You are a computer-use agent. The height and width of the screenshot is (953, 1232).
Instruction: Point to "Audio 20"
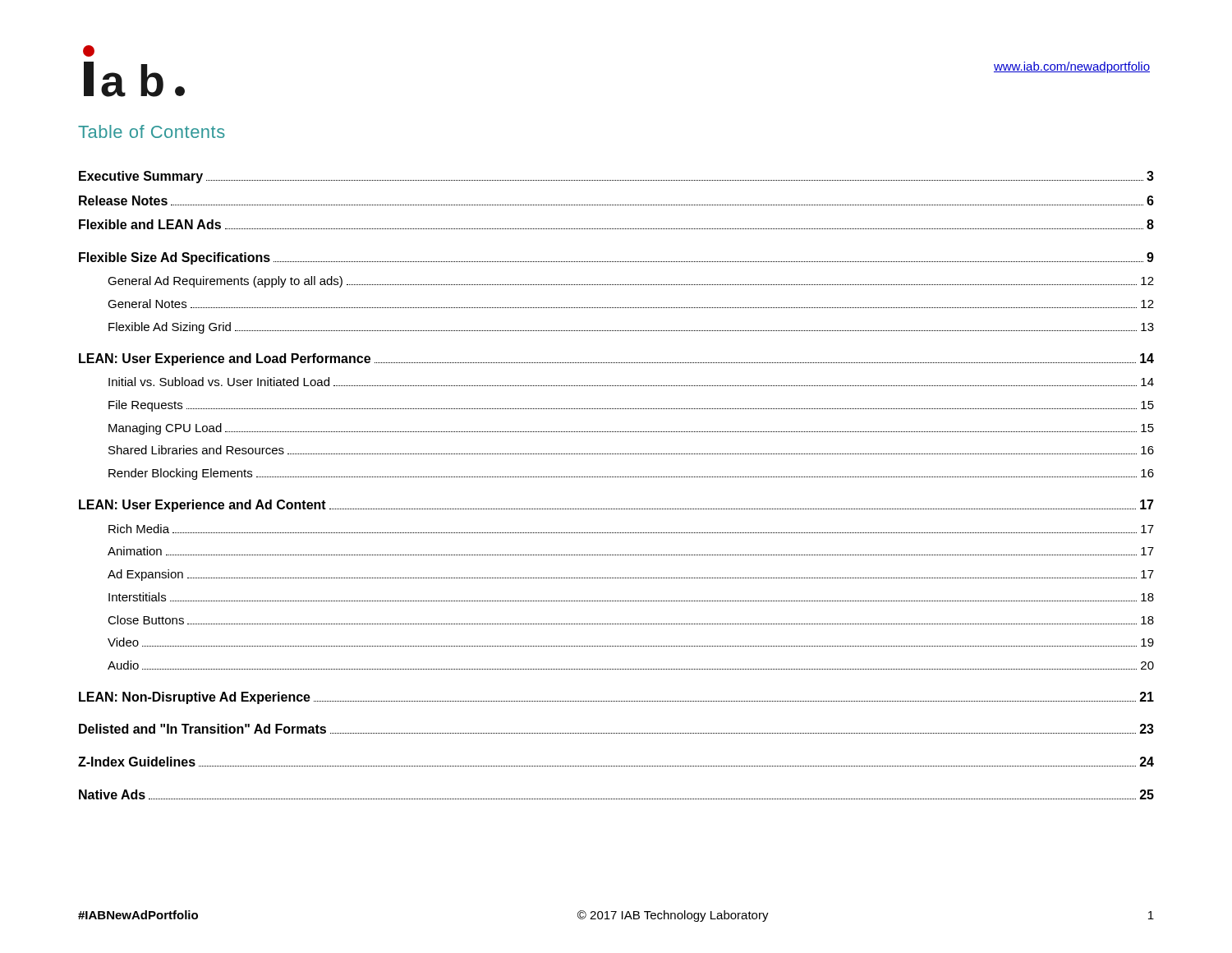(616, 665)
